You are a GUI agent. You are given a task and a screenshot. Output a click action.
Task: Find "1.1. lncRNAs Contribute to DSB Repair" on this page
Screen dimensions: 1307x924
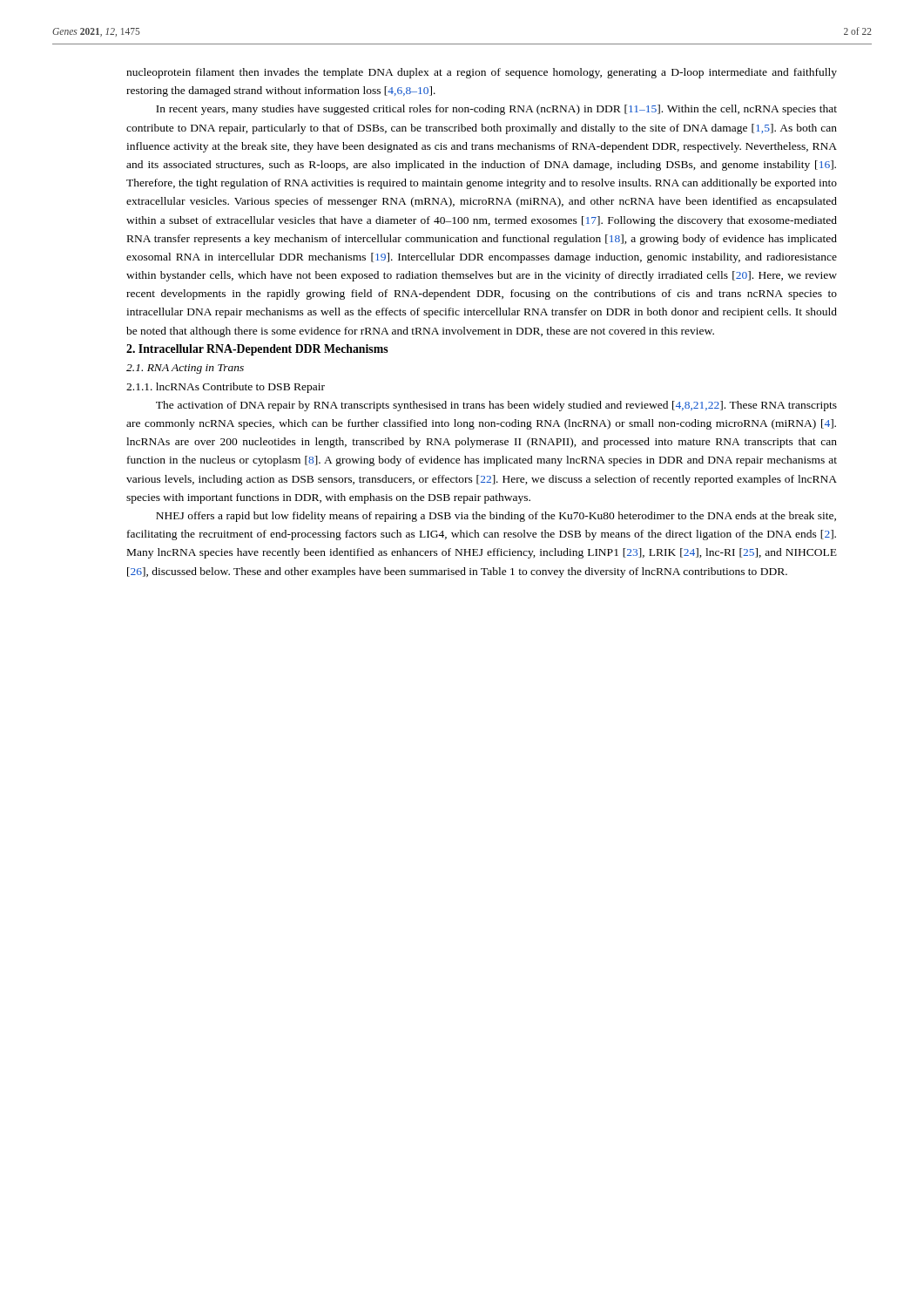pos(226,388)
